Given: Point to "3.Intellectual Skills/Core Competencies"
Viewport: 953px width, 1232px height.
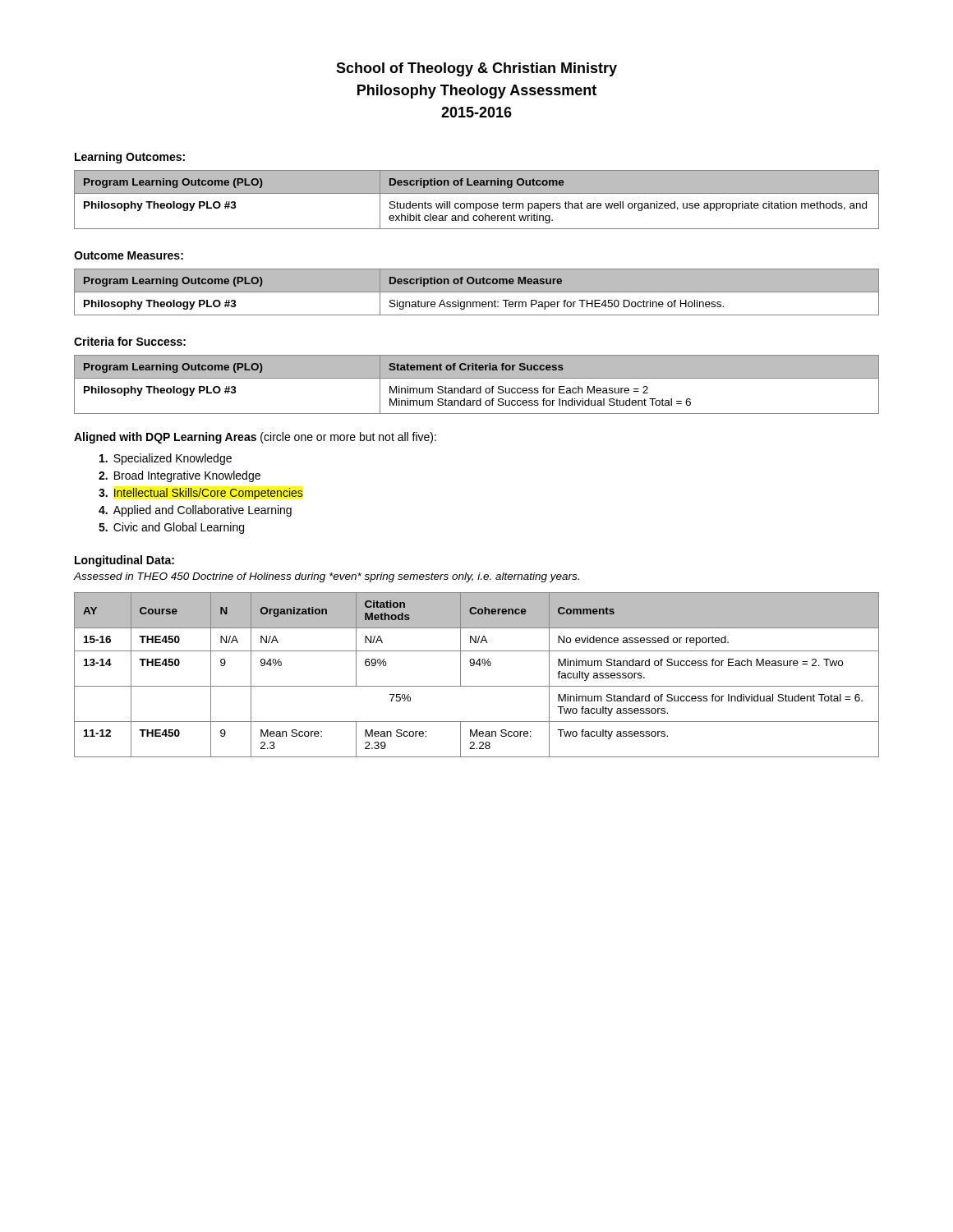Looking at the screenshot, I should tap(201, 493).
